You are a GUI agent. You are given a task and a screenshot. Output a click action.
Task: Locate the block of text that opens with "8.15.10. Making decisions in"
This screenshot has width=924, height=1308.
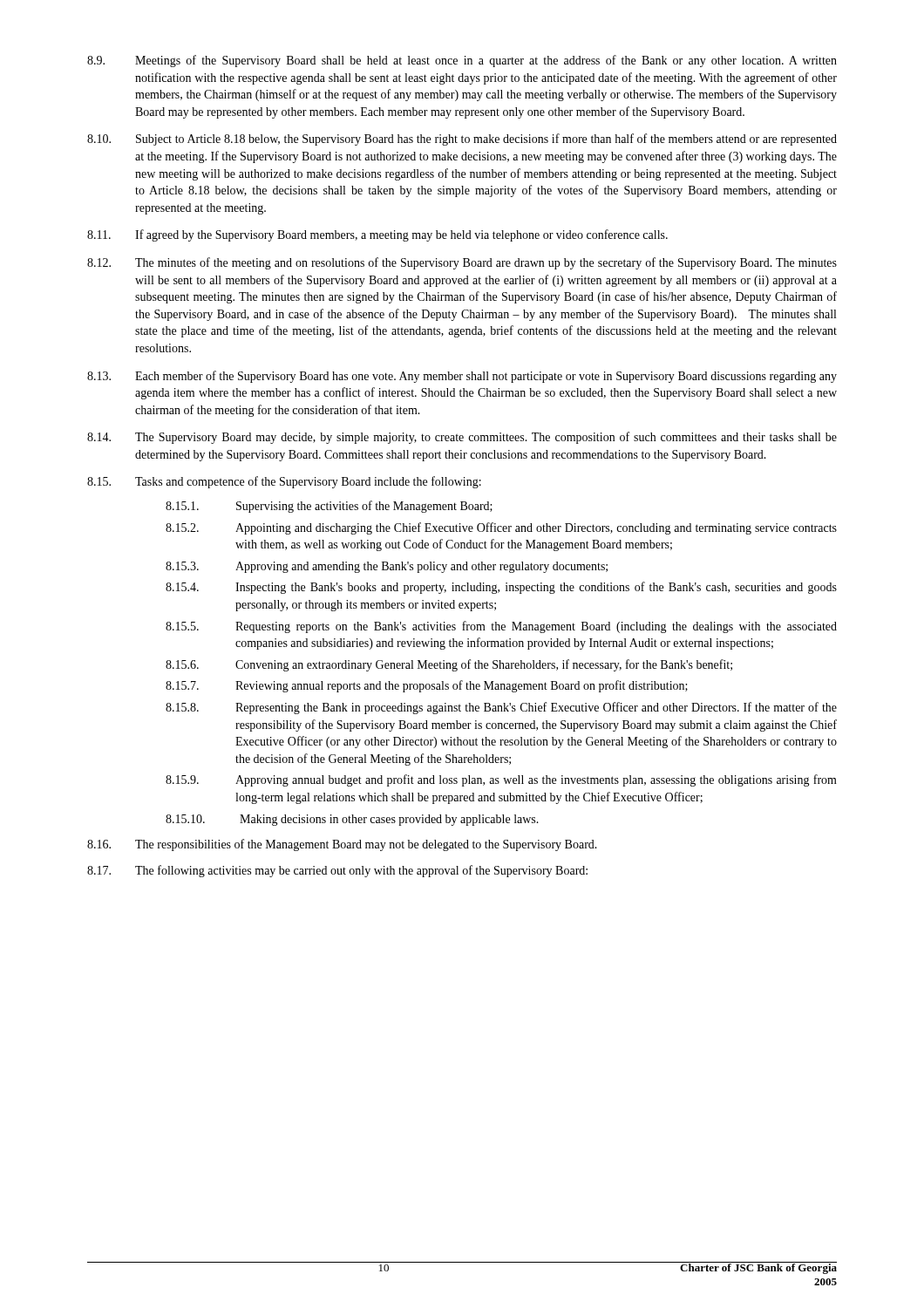tap(501, 819)
